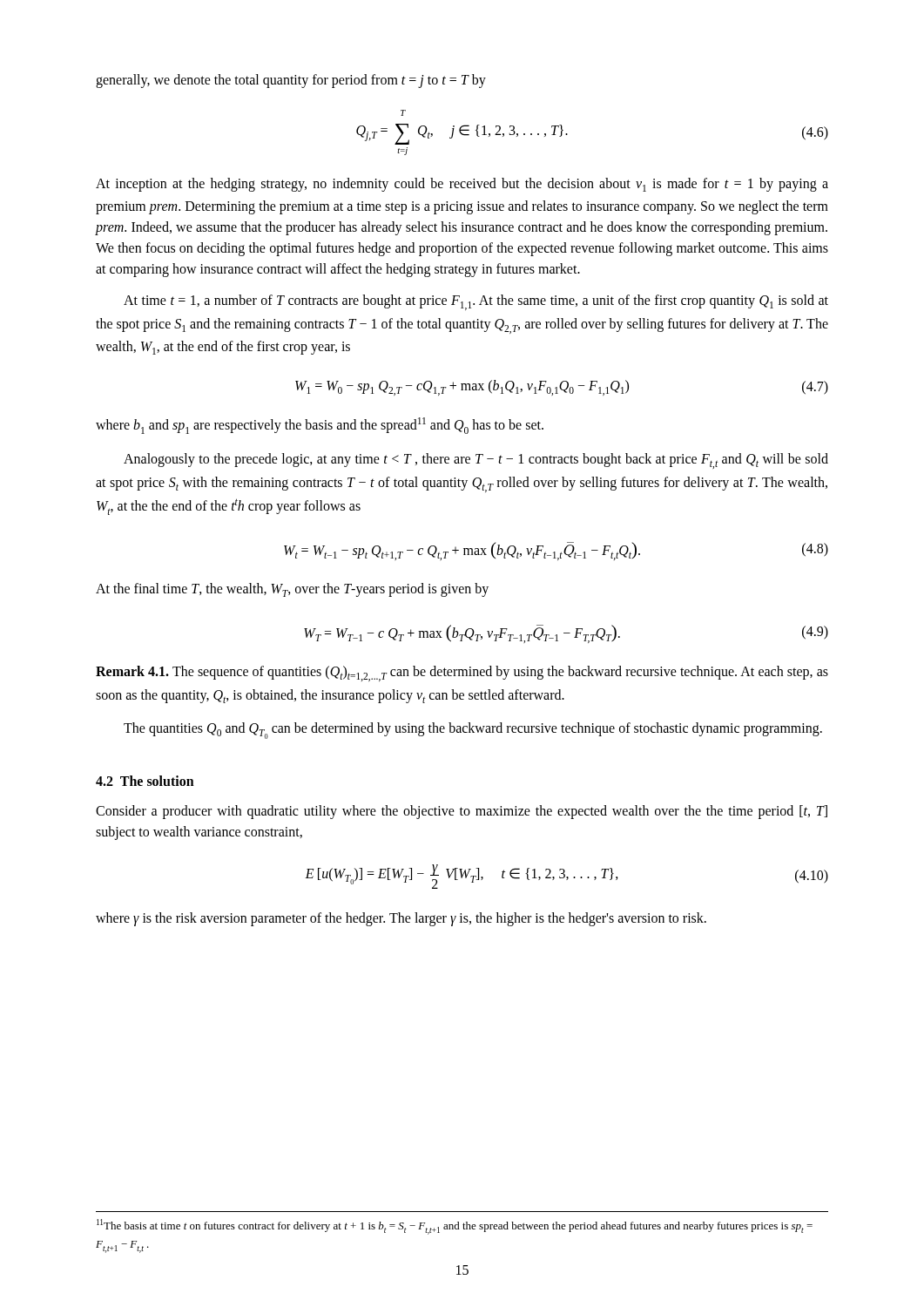Find the text block that reads "generally, we denote the total quantity for"
This screenshot has width=924, height=1307.
point(291,80)
